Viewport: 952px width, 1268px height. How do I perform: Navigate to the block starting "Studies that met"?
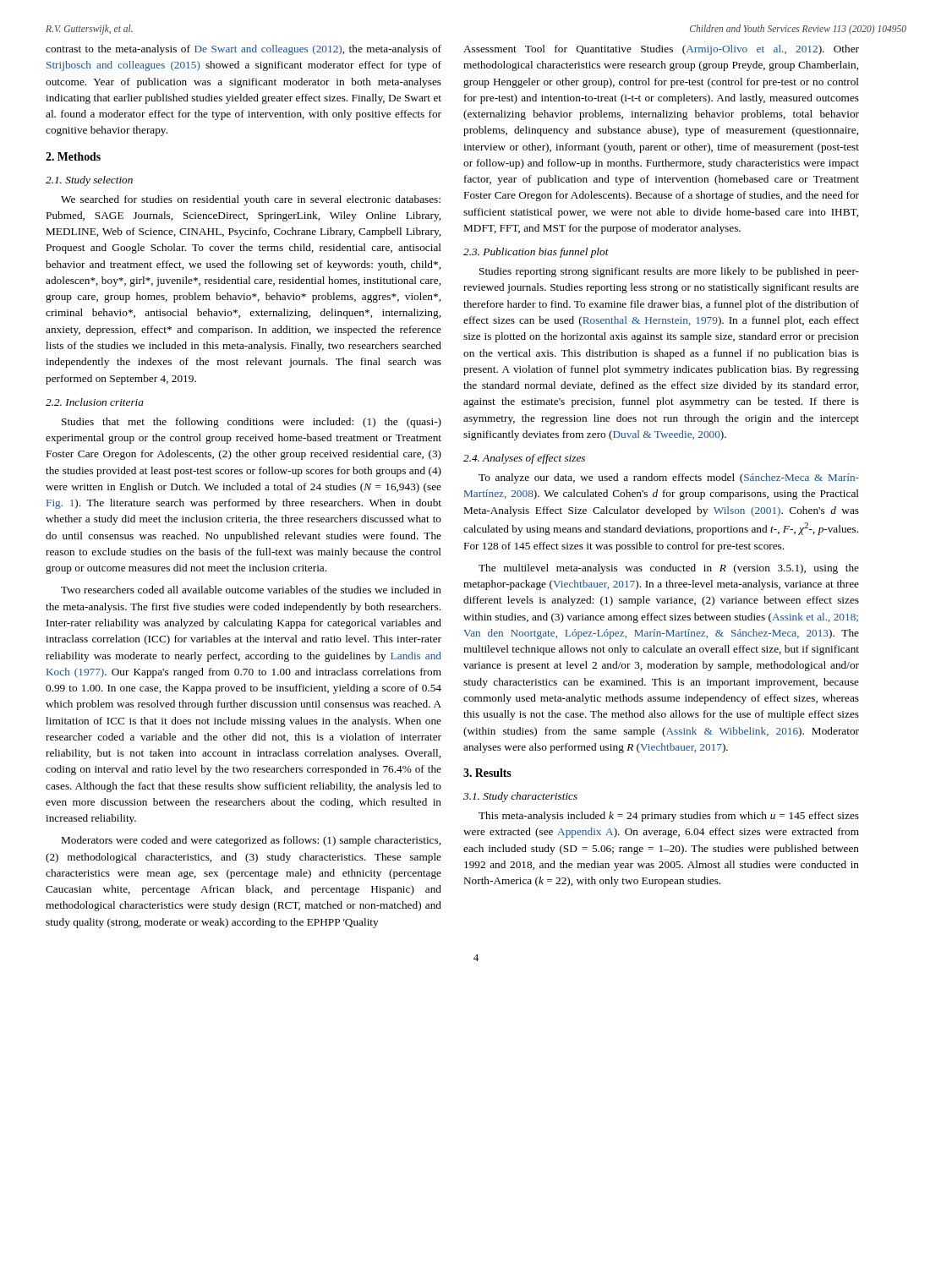(244, 672)
